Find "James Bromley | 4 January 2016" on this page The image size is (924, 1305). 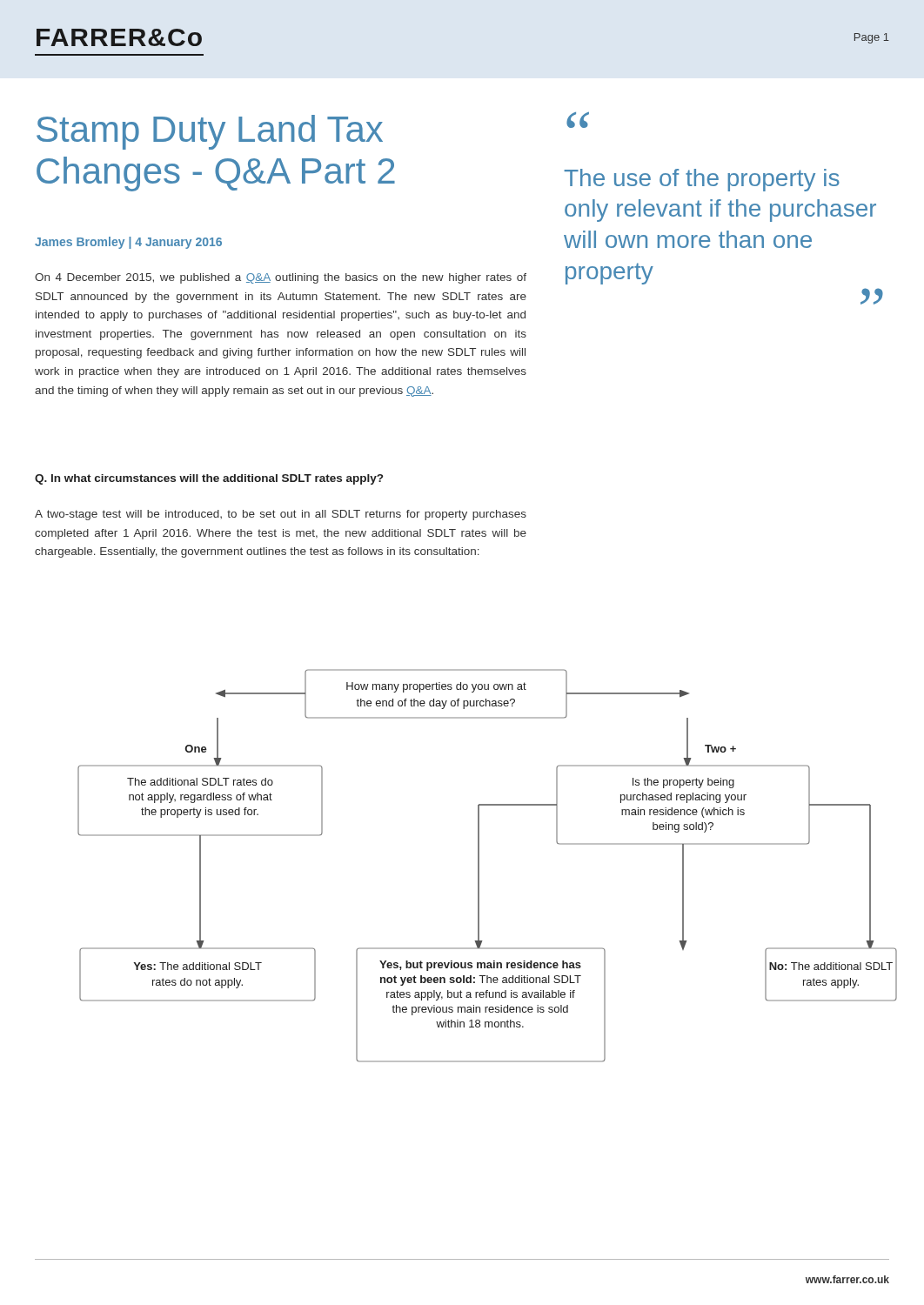click(x=128, y=243)
